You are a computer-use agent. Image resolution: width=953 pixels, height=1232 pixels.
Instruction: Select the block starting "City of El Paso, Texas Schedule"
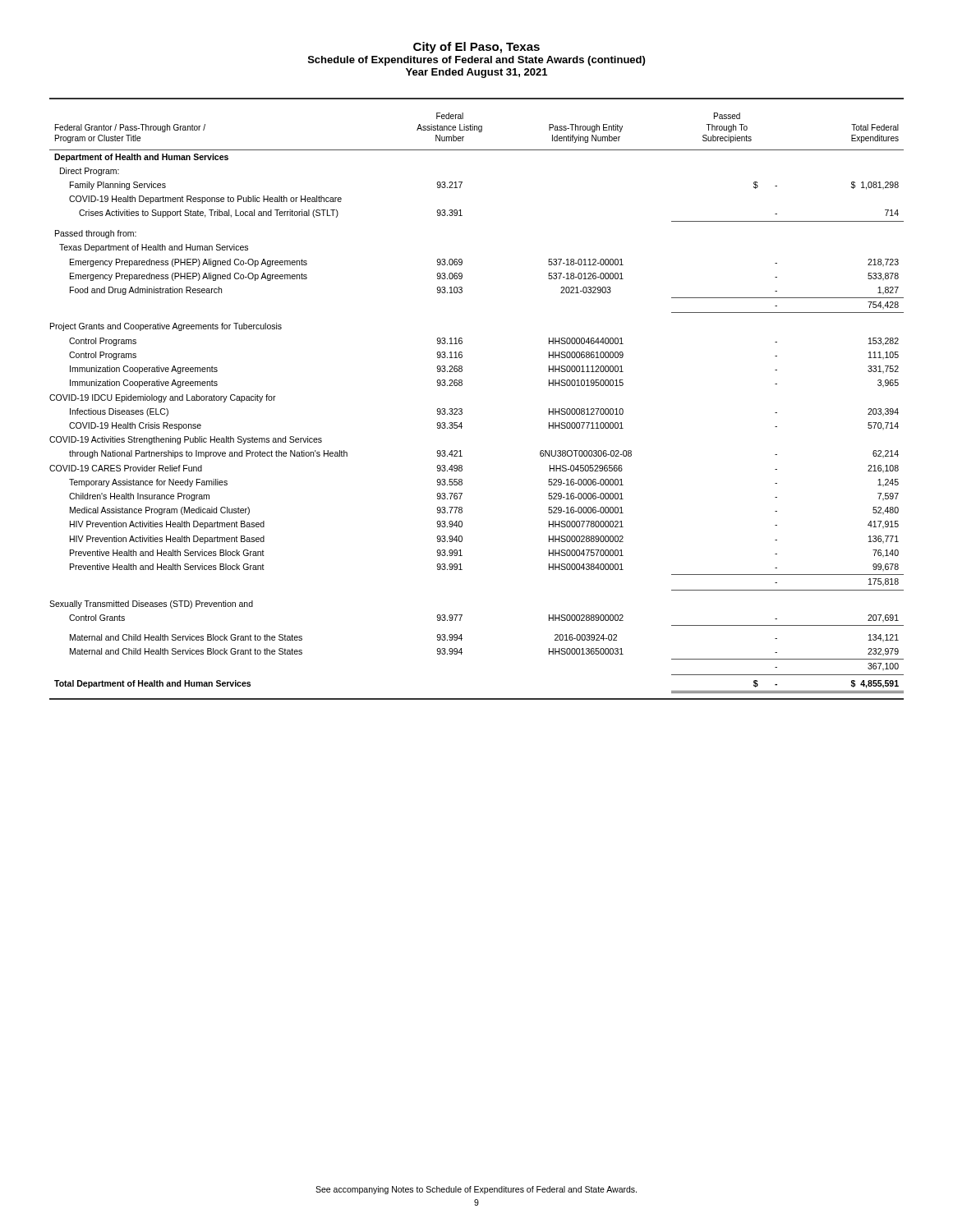coord(476,59)
